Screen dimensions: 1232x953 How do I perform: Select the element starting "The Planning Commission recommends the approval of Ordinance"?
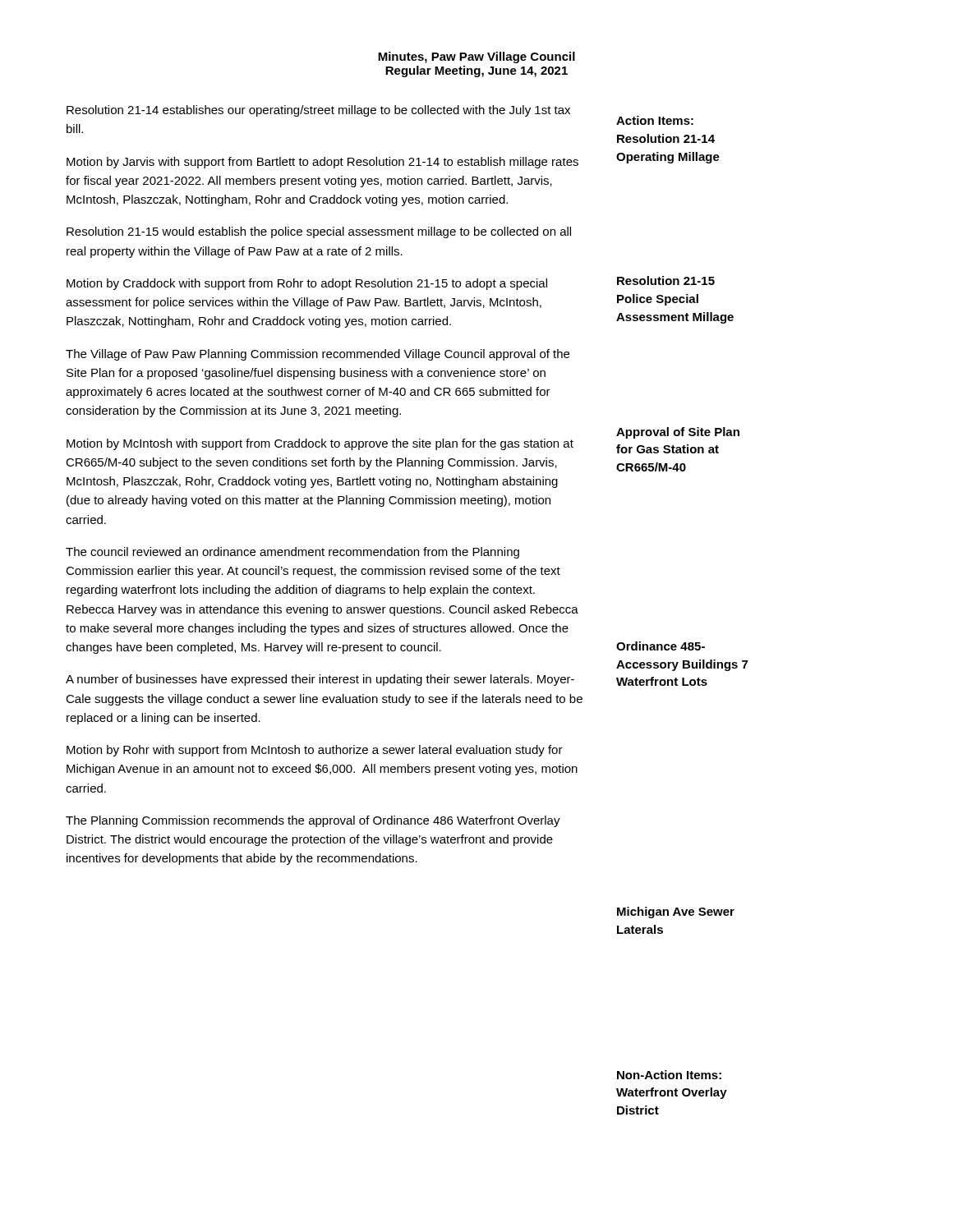click(x=313, y=839)
